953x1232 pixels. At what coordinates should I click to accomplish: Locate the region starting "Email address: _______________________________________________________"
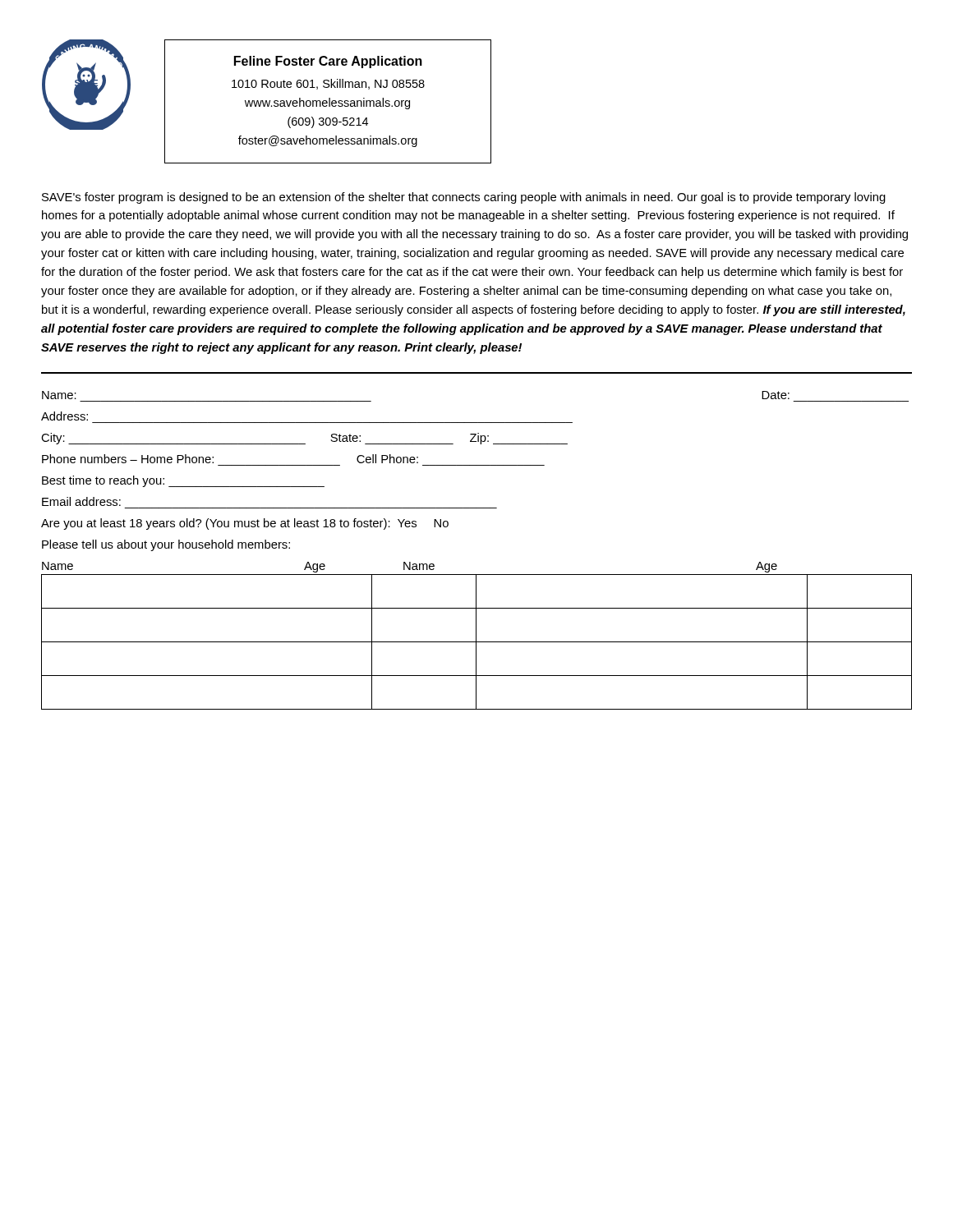pyautogui.click(x=269, y=502)
